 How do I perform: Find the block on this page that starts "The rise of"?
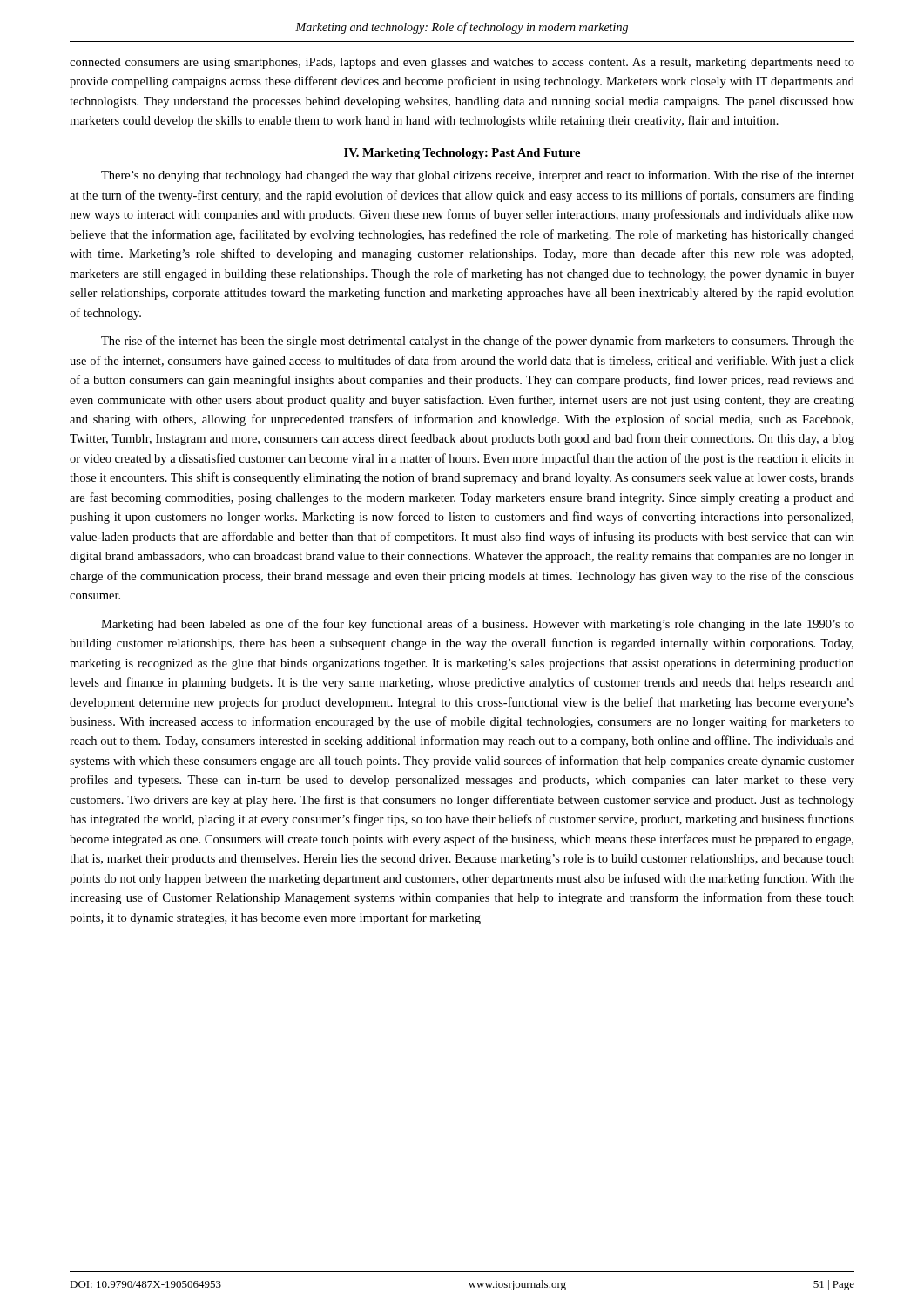462,468
